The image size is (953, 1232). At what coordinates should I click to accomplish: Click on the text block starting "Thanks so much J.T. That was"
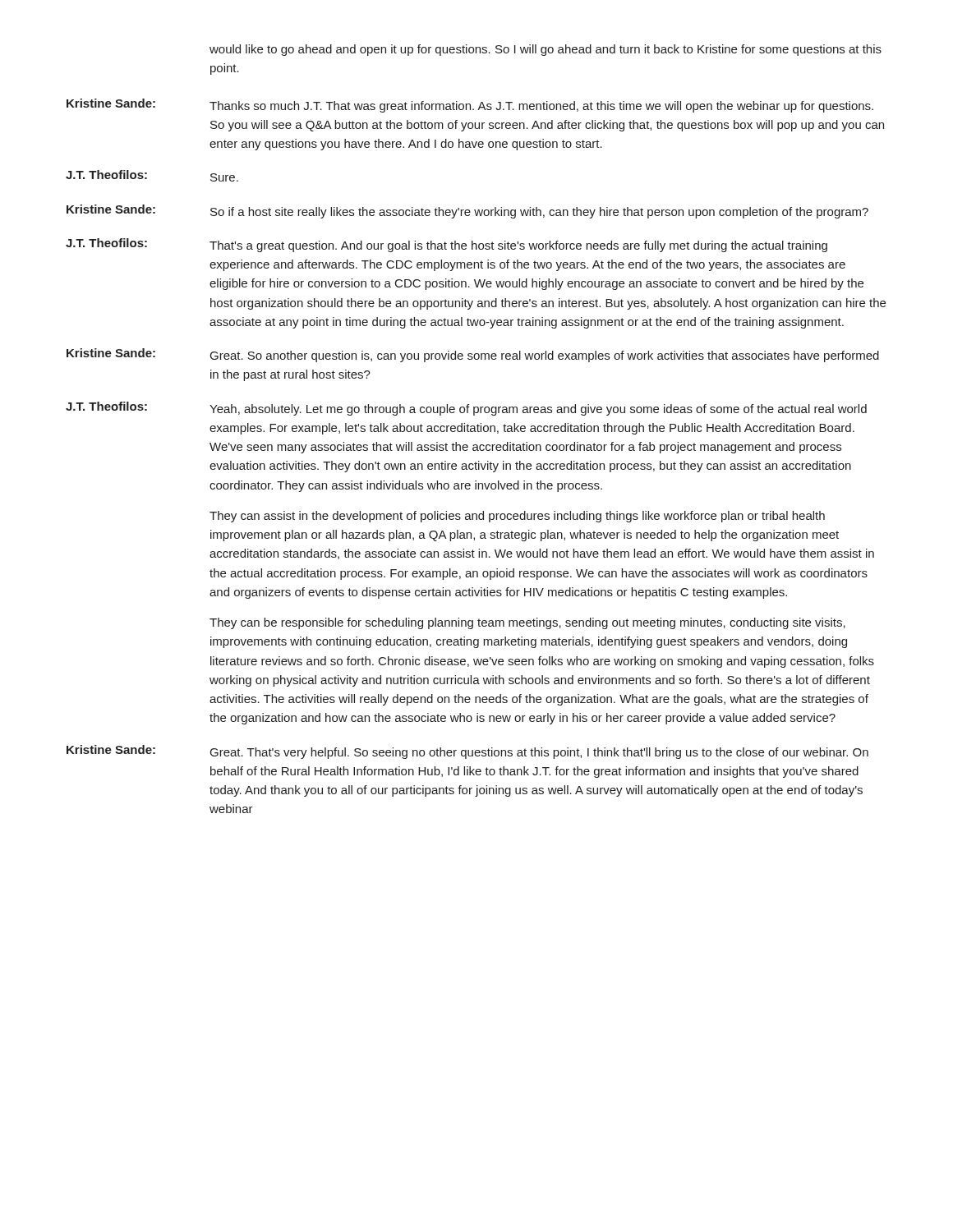[547, 124]
